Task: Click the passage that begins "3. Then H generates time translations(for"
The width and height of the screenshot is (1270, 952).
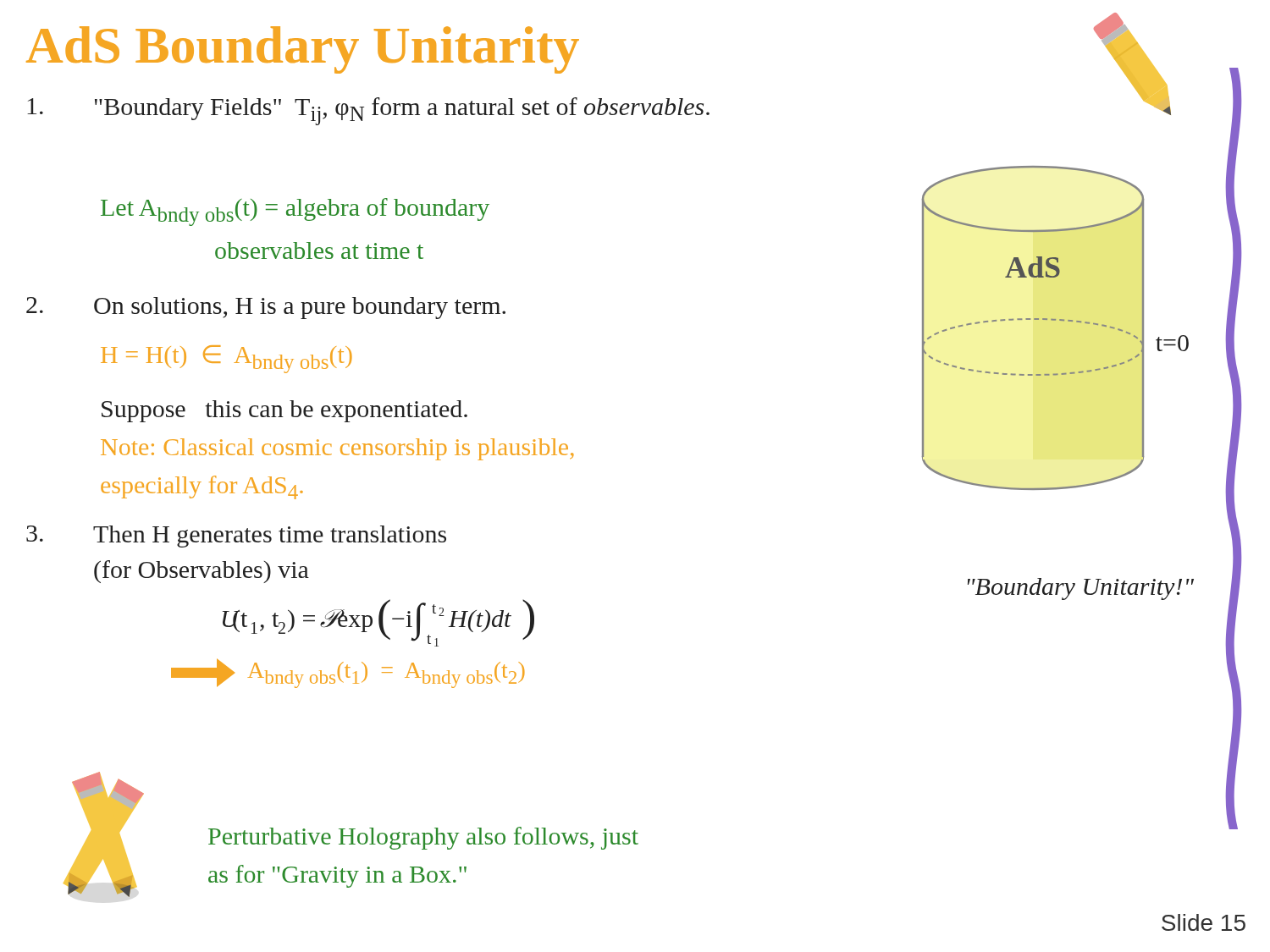Action: (236, 552)
